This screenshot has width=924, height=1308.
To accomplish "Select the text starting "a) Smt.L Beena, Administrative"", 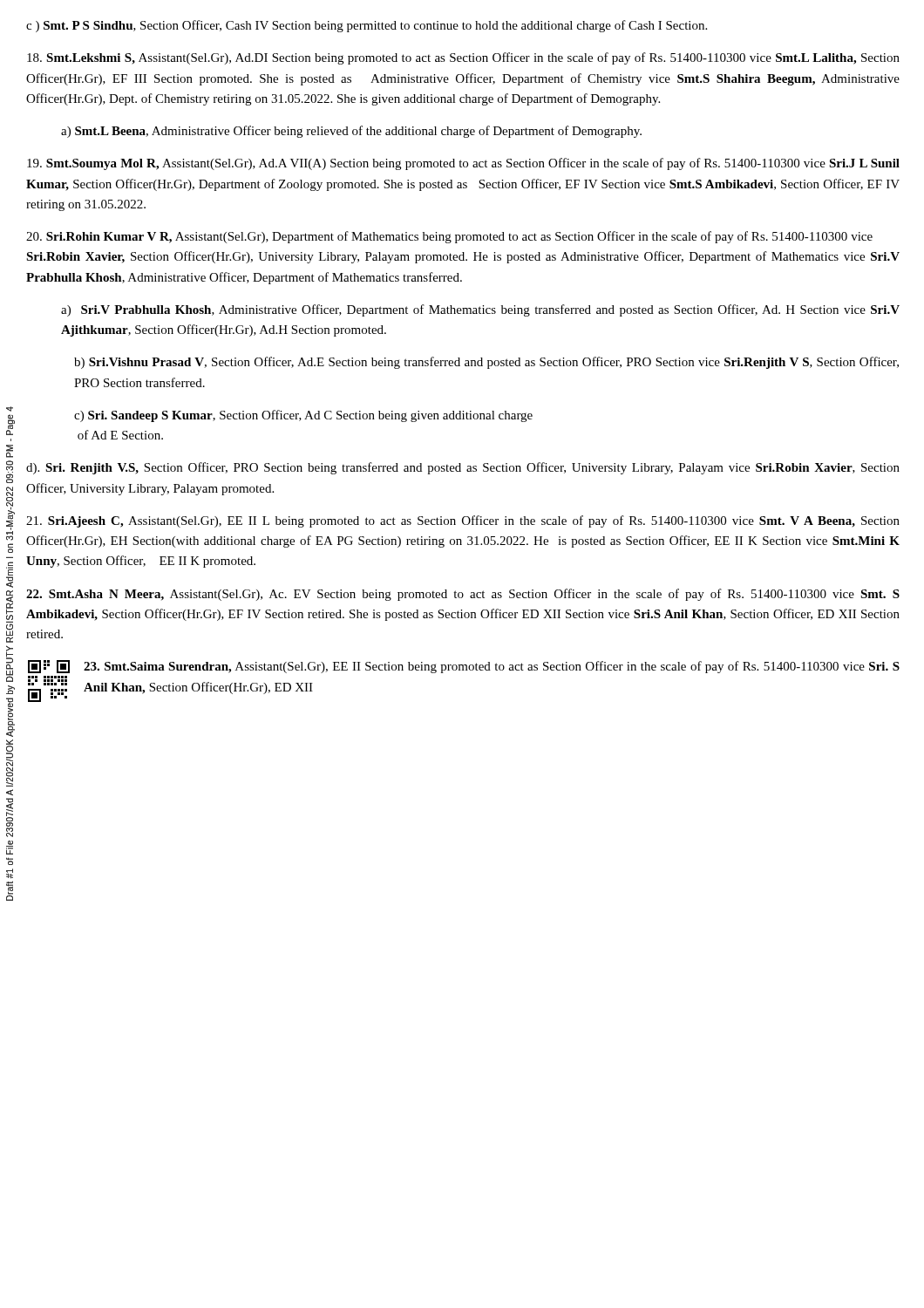I will click(x=352, y=131).
